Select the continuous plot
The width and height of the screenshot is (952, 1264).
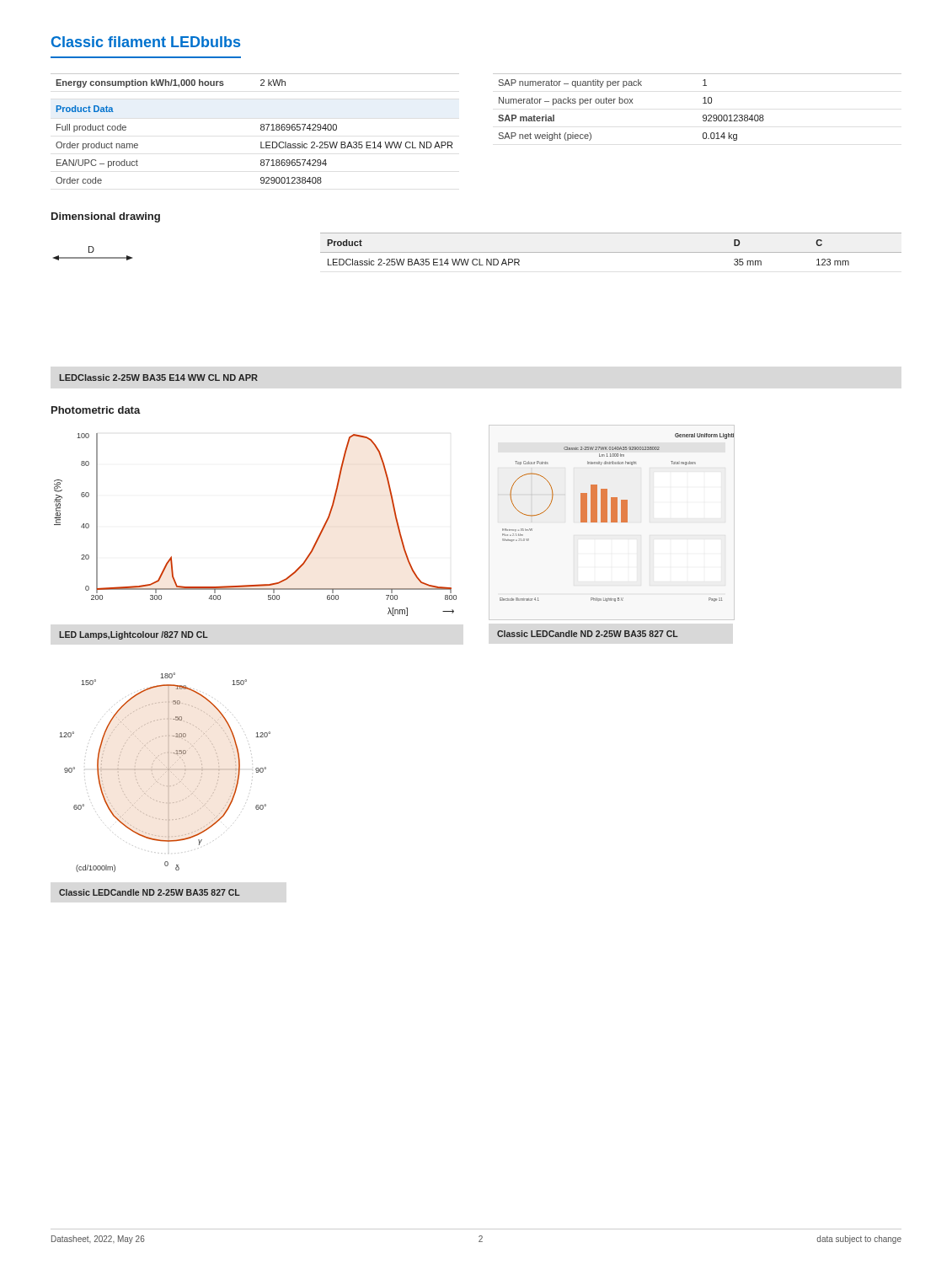(x=257, y=523)
